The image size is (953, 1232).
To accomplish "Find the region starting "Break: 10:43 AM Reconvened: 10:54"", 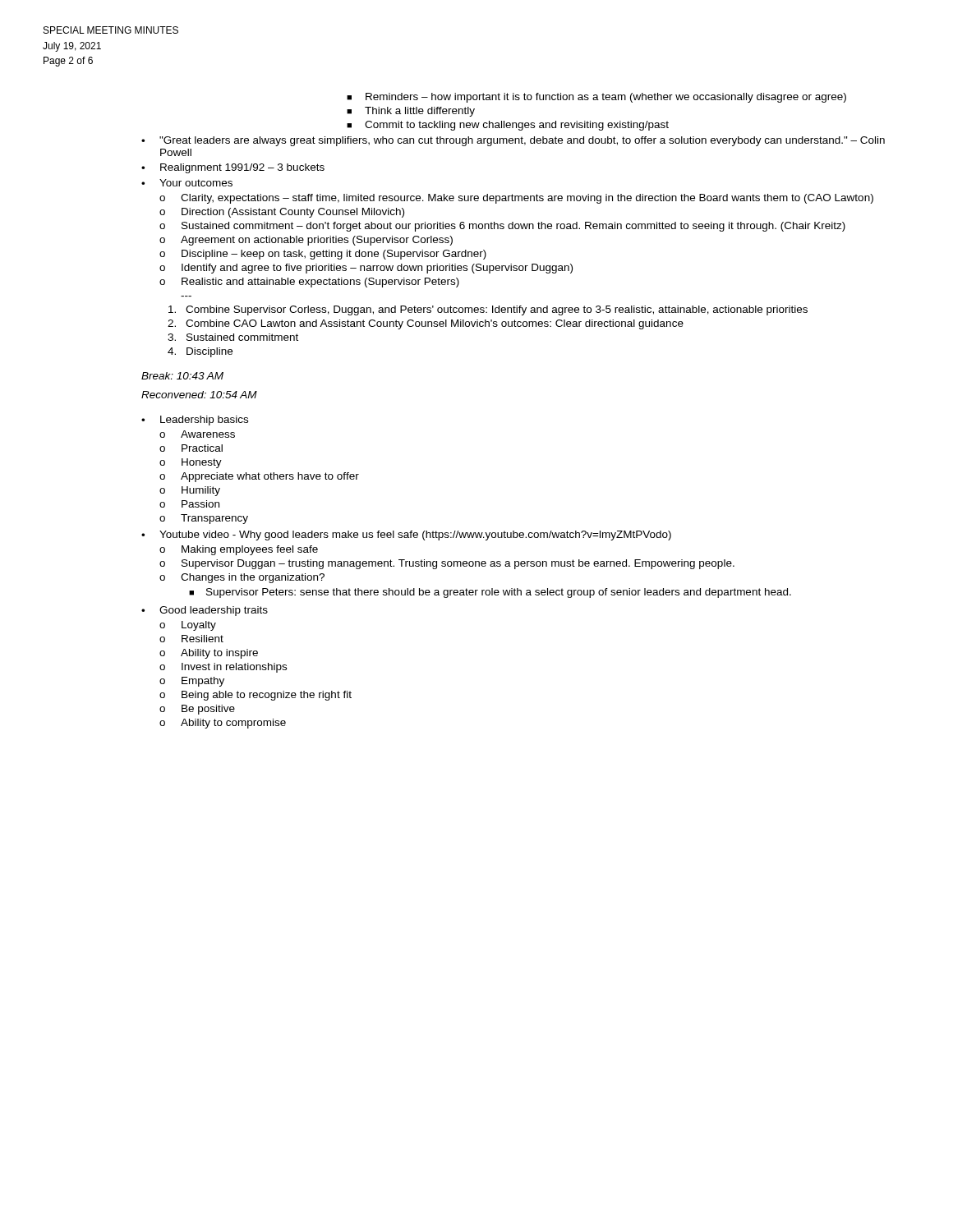I will tap(199, 385).
